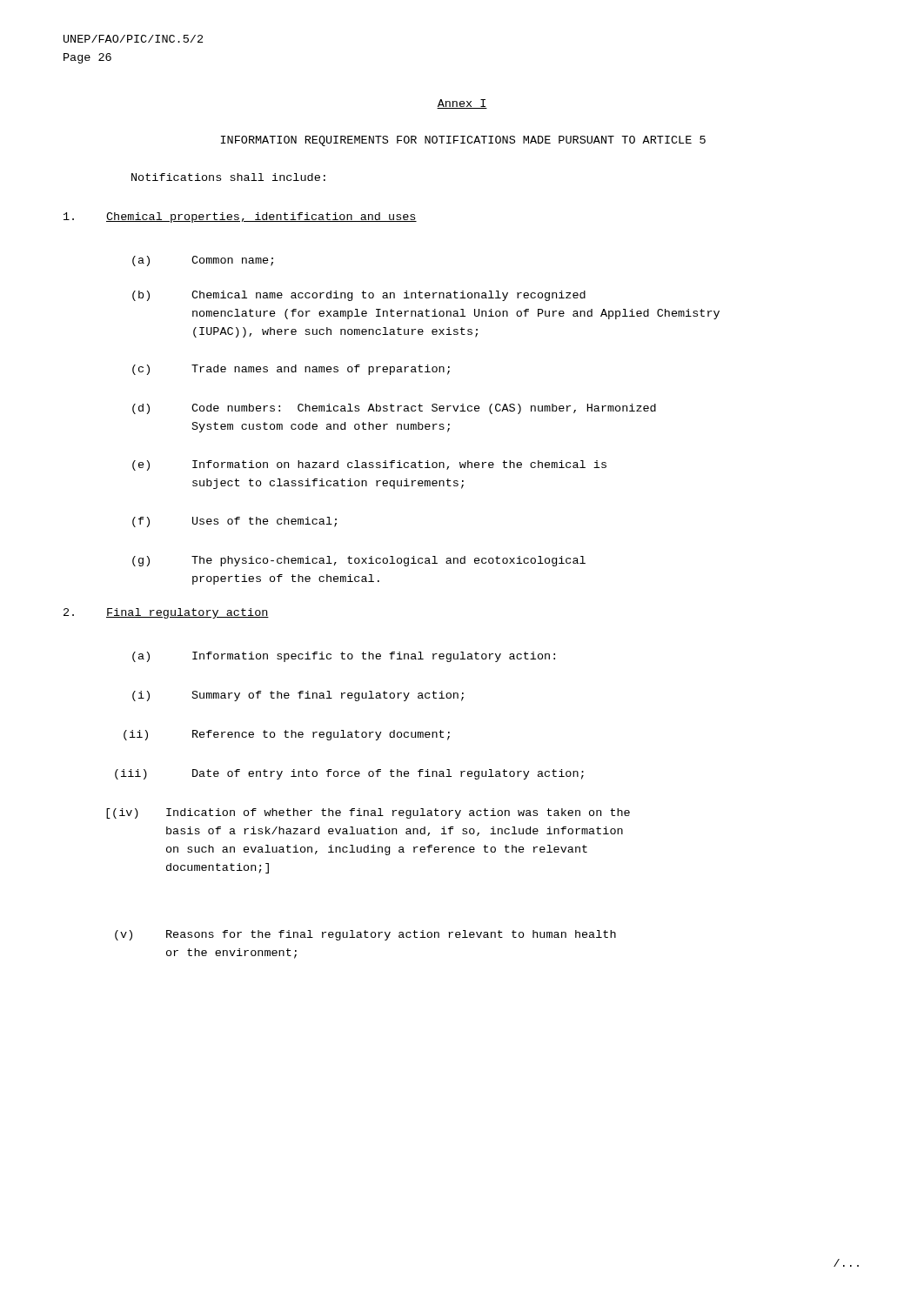Select the list item with the text "(f)Uses of the chemical;"
The height and width of the screenshot is (1305, 924).
click(235, 522)
